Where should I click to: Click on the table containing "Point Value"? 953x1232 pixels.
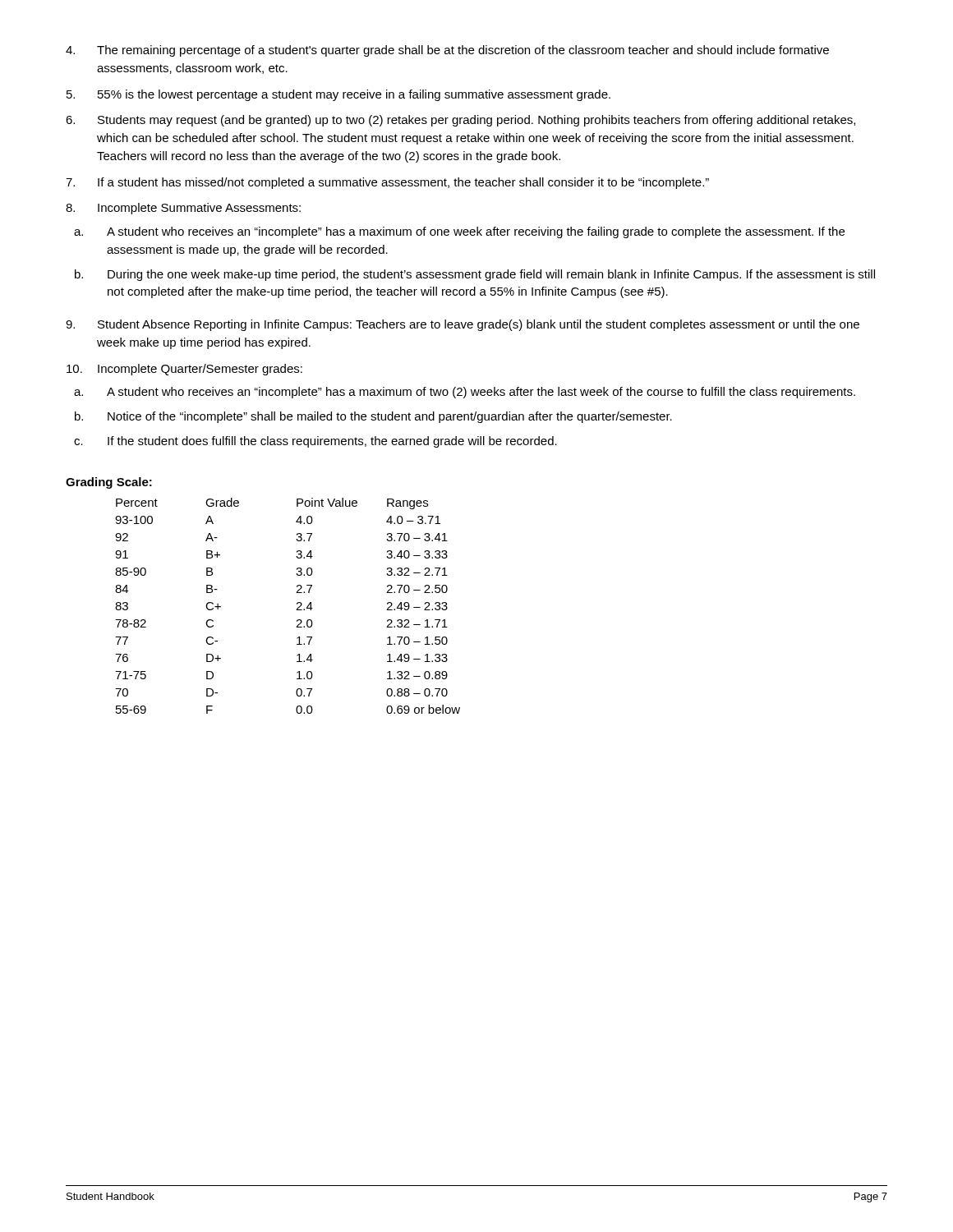pos(476,605)
